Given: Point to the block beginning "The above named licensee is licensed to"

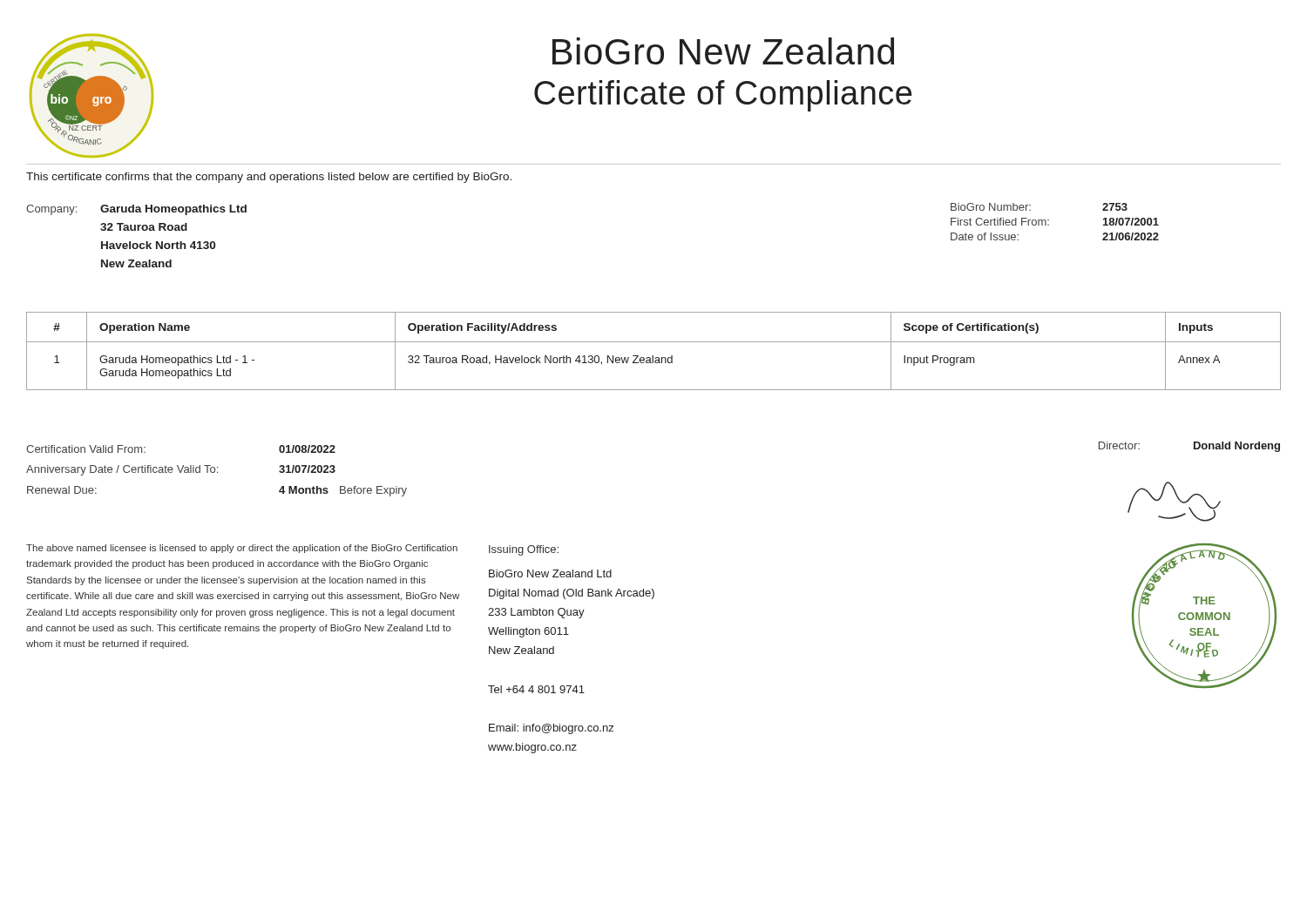Looking at the screenshot, I should click(x=243, y=596).
